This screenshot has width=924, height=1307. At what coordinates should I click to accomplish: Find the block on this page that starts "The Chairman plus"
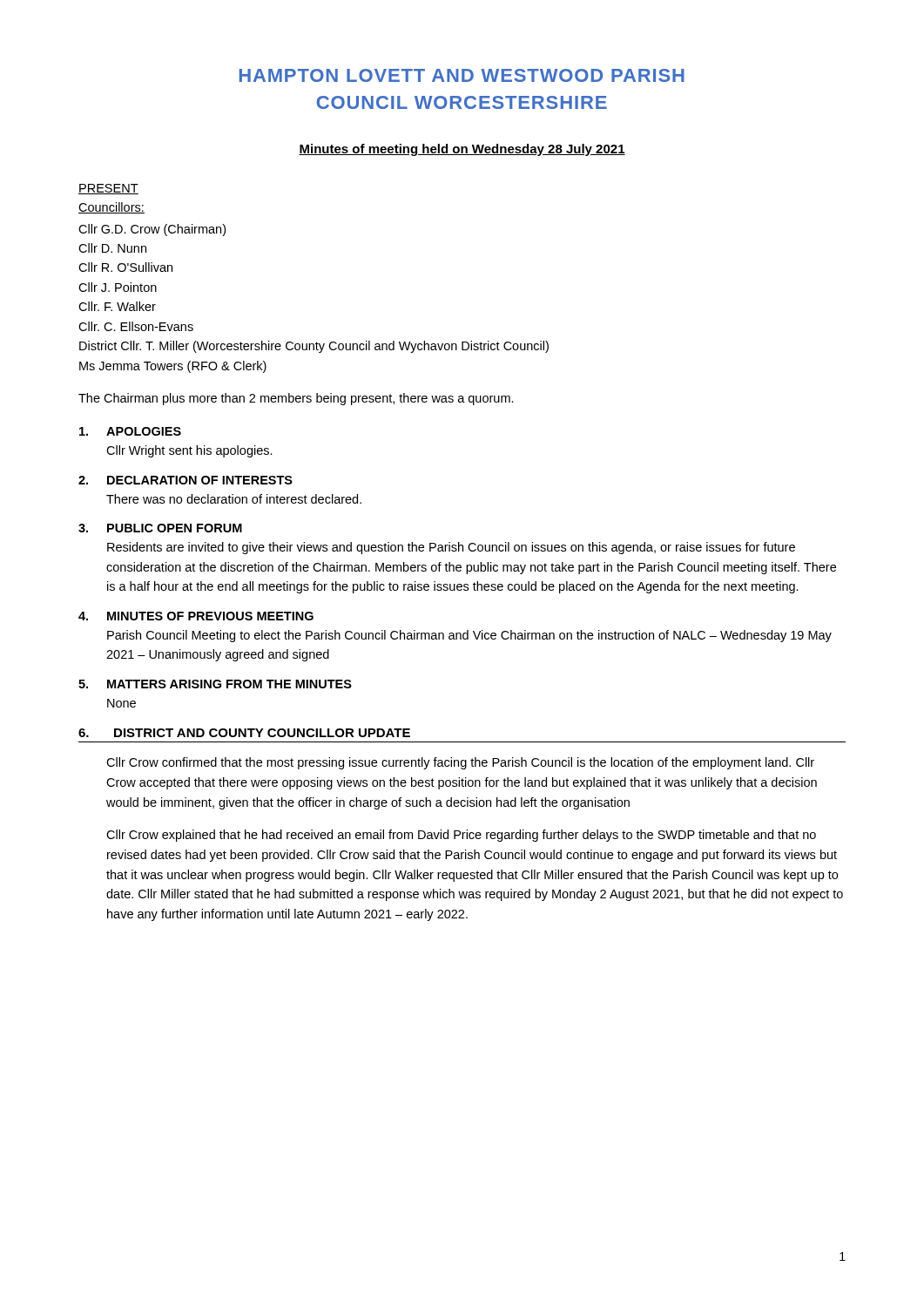296,398
